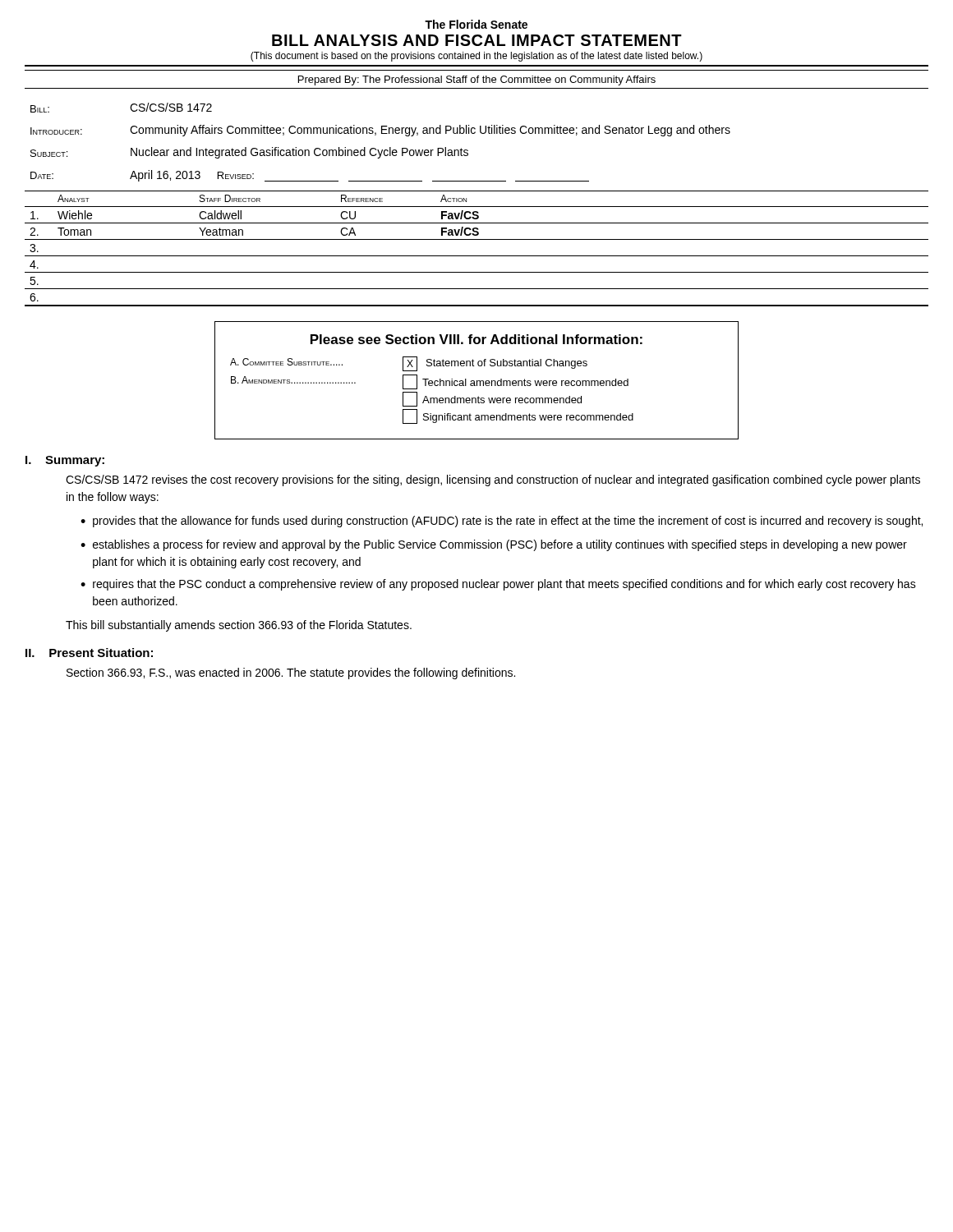
Task: Navigate to the block starting "CS/CS/SB 1472 revises"
Action: (493, 488)
